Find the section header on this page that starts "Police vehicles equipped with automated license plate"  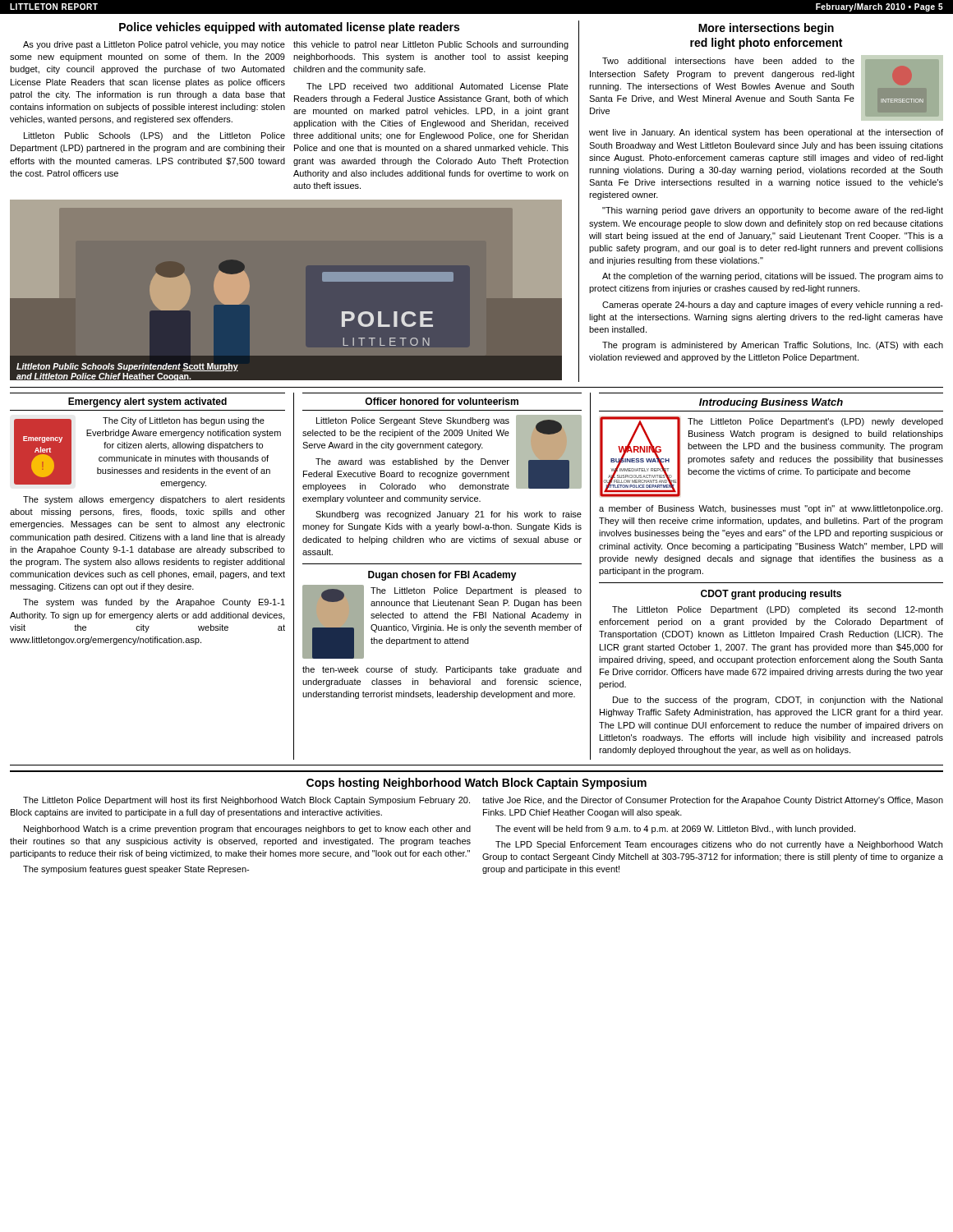[x=289, y=27]
